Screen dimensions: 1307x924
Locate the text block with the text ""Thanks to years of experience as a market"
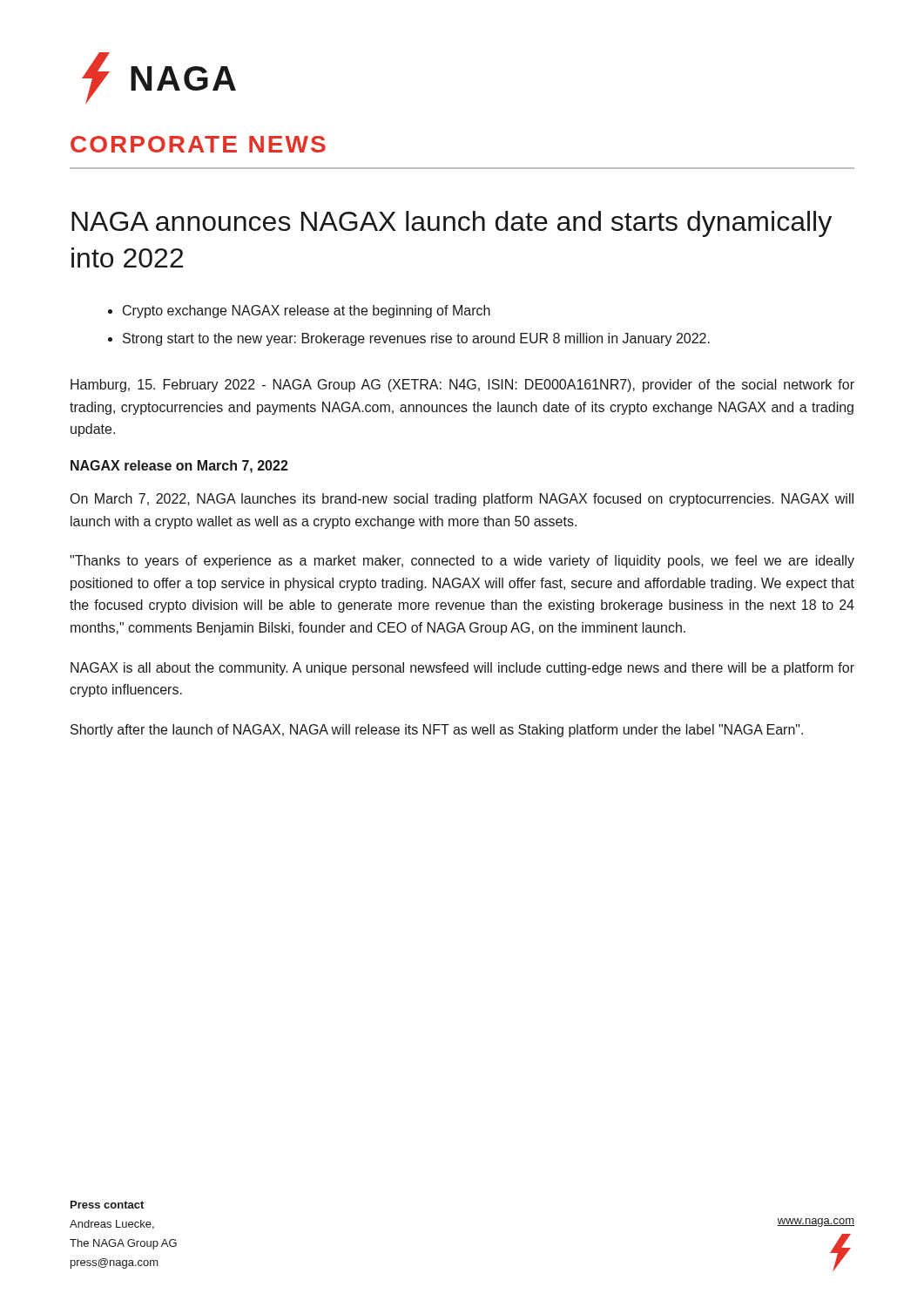[462, 594]
